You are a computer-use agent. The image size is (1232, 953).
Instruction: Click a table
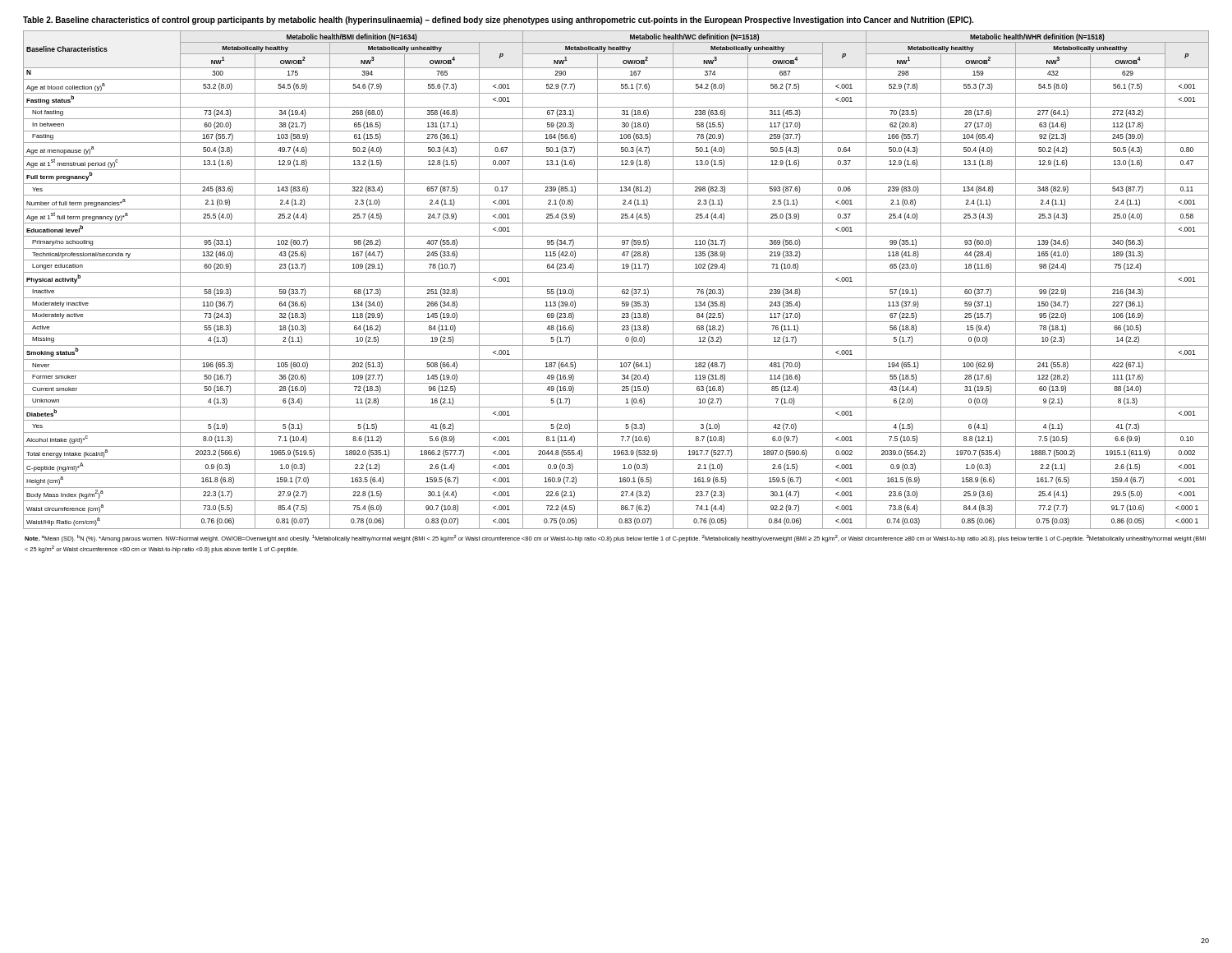coord(616,280)
